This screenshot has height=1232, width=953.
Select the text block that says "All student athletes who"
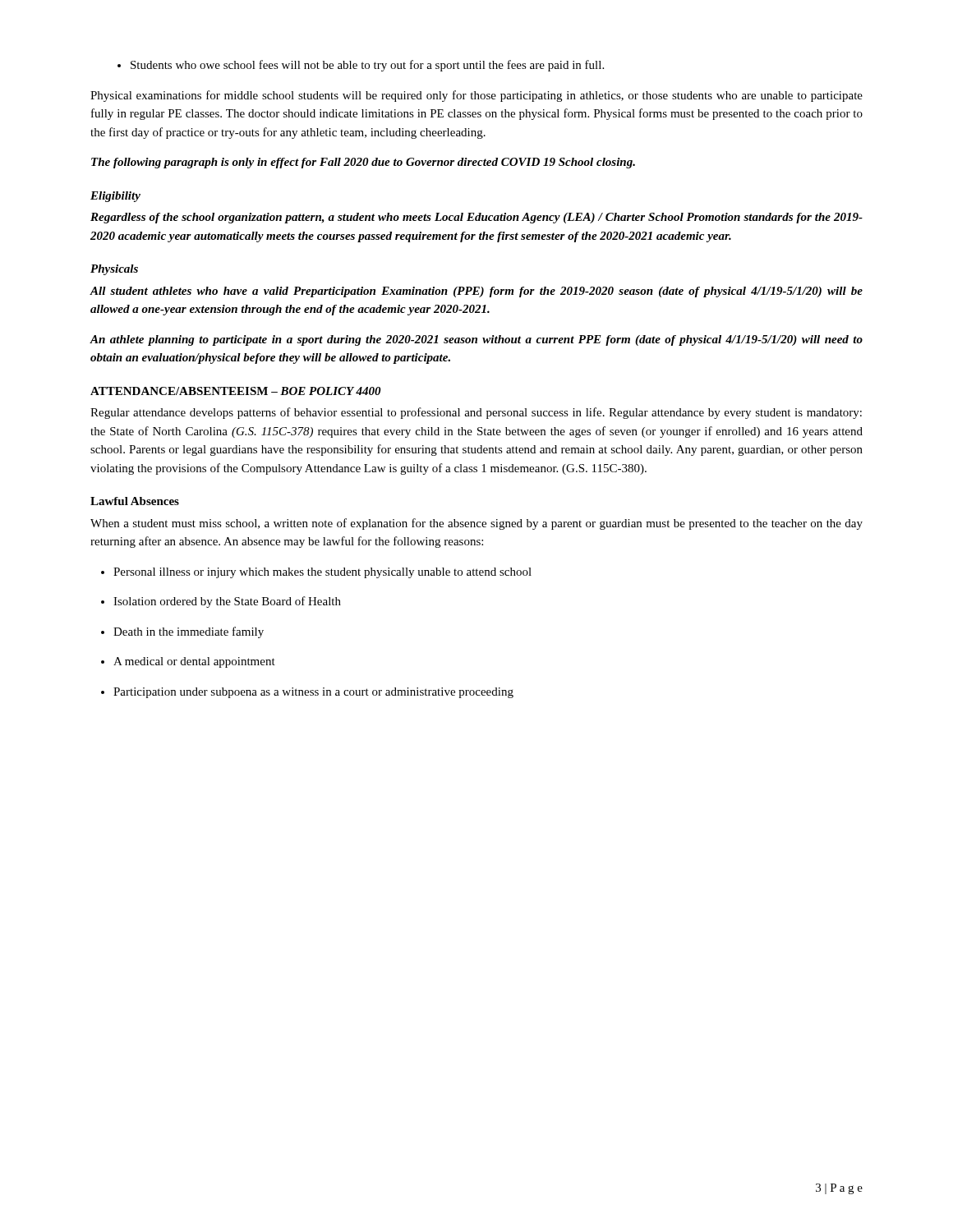476,300
